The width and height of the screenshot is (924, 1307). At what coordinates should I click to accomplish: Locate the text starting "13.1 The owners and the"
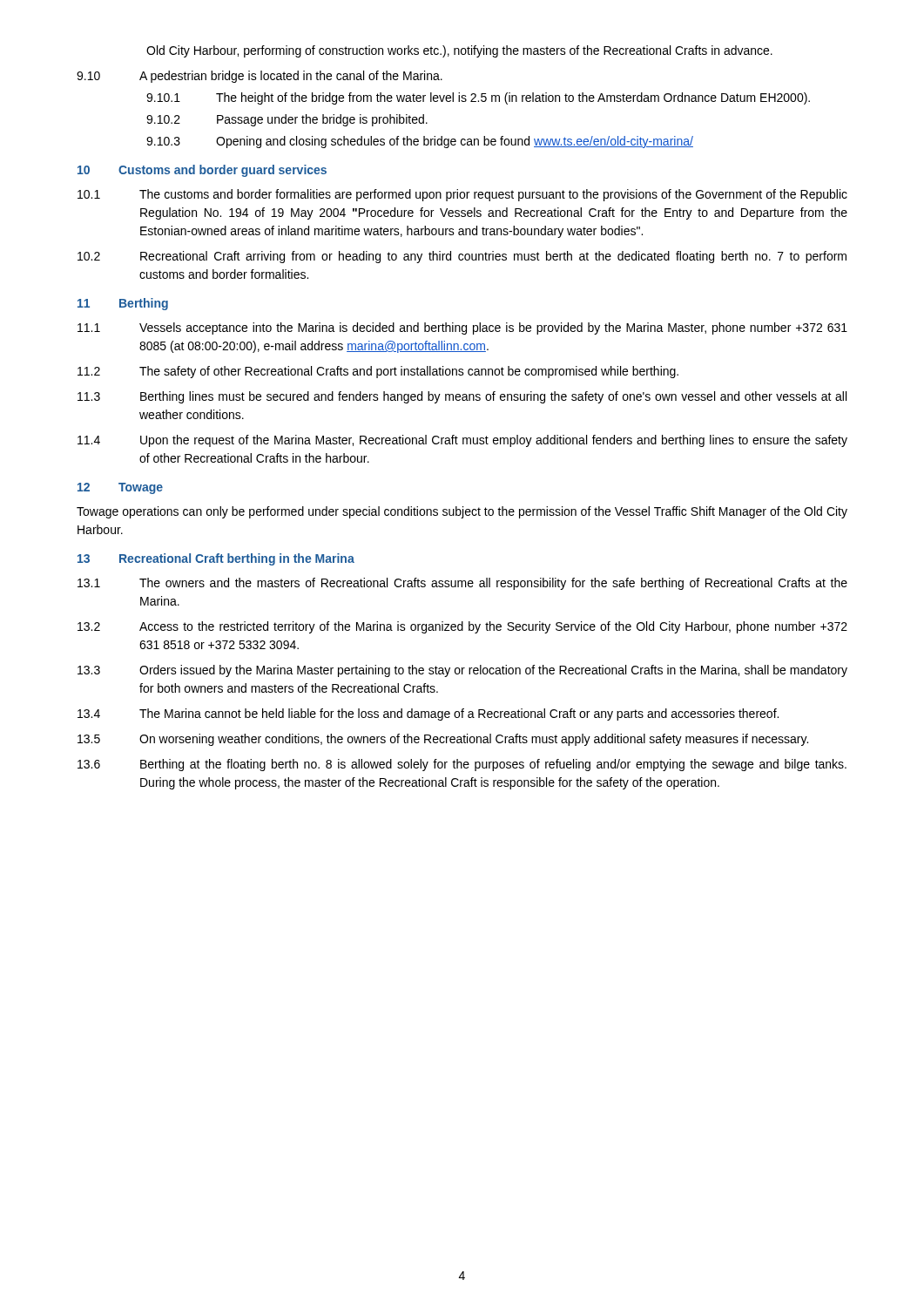click(462, 592)
